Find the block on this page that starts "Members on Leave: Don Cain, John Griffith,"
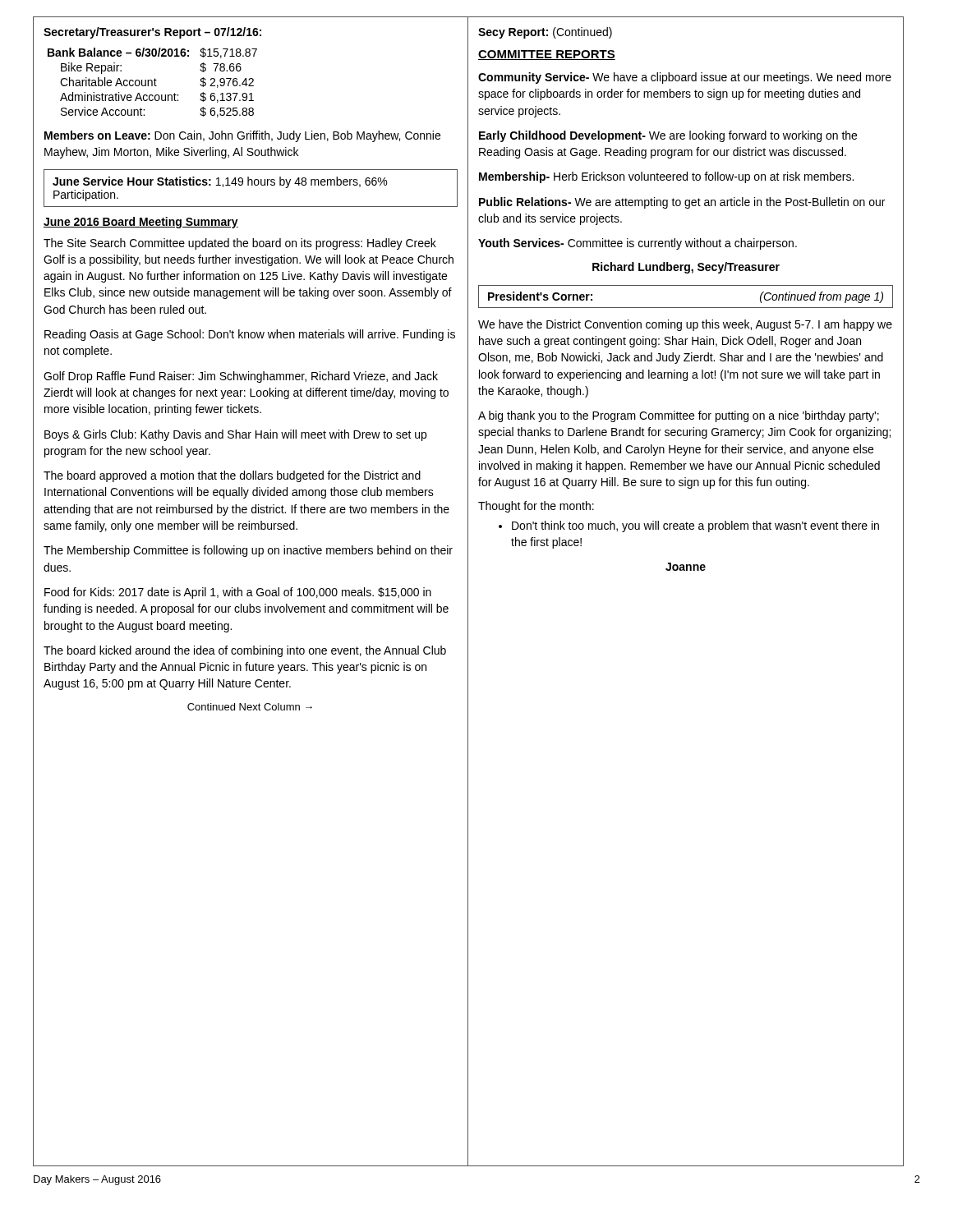 tap(242, 144)
